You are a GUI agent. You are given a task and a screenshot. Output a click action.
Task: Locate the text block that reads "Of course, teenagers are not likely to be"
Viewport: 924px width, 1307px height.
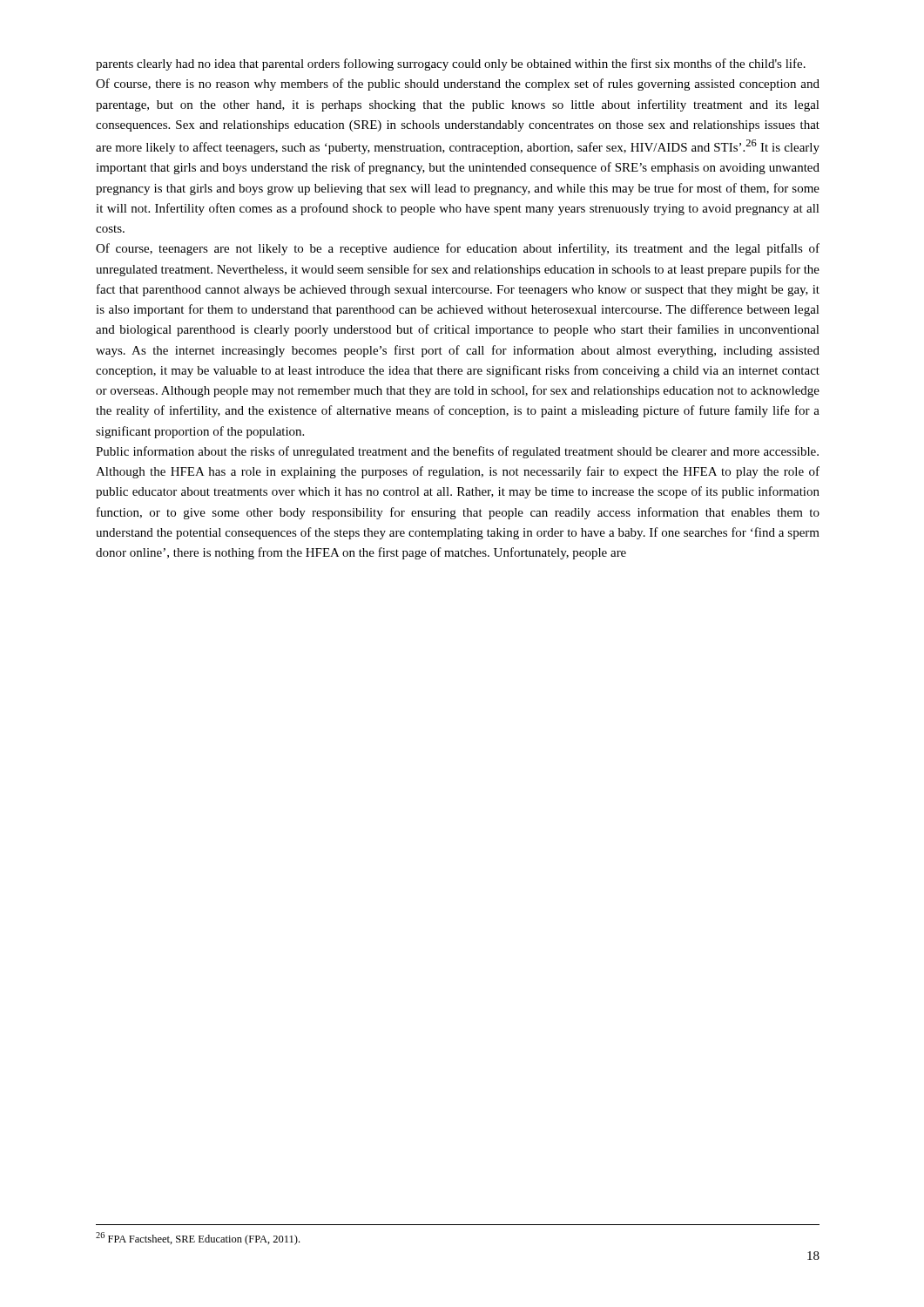(x=458, y=340)
